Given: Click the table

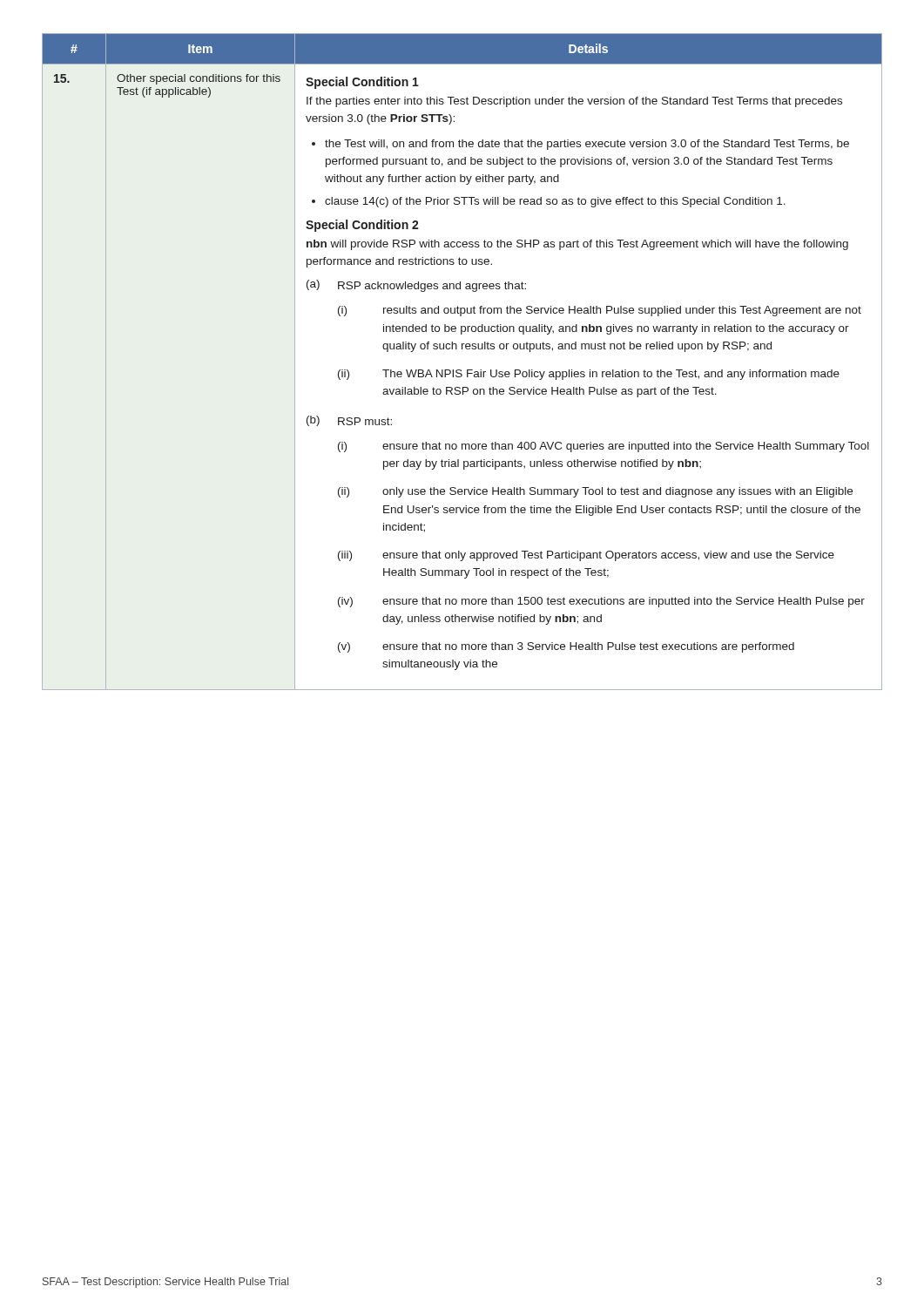Looking at the screenshot, I should click(462, 361).
